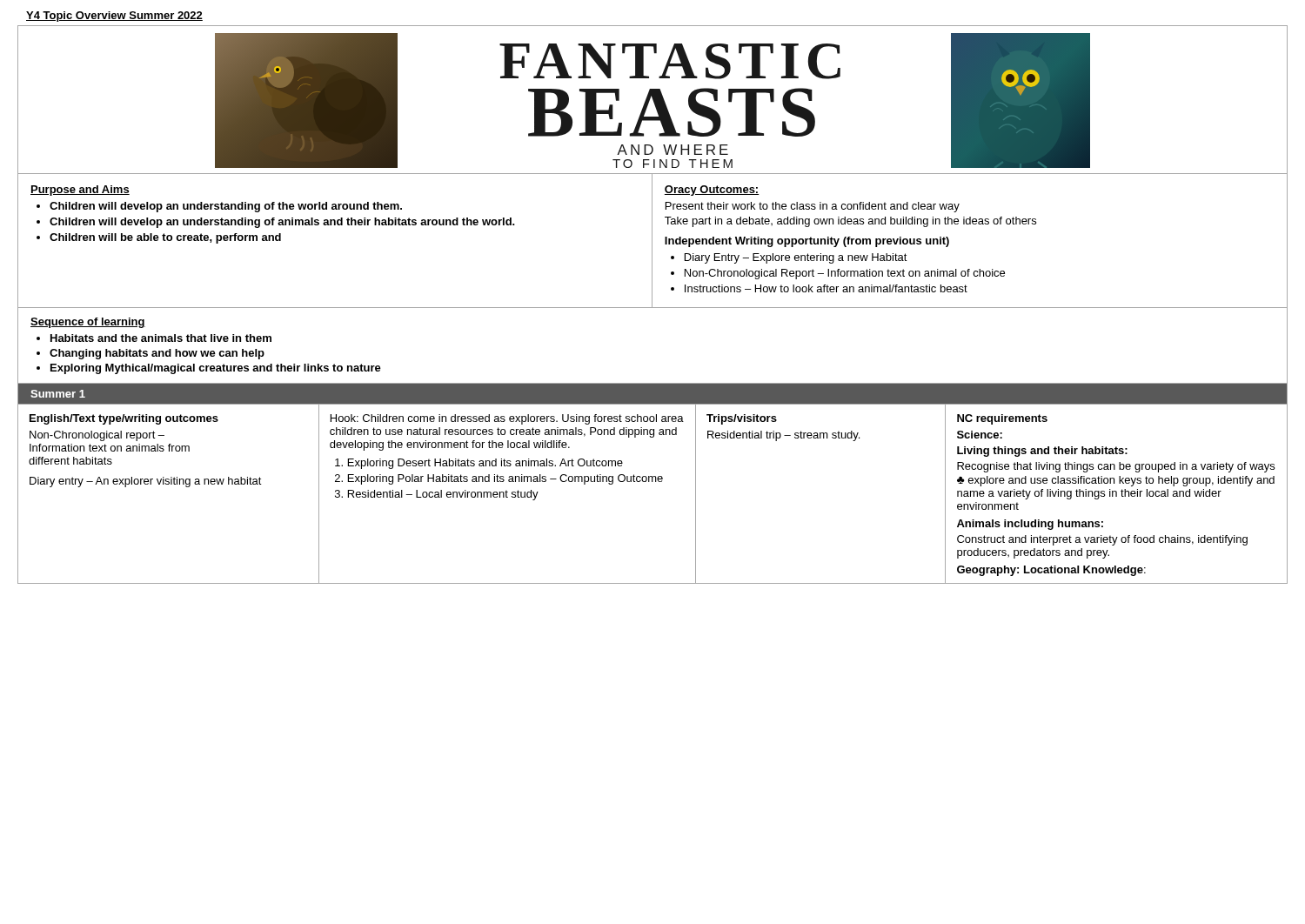Select the list item that reads "Instructions – How to"
The width and height of the screenshot is (1305, 924).
(825, 288)
